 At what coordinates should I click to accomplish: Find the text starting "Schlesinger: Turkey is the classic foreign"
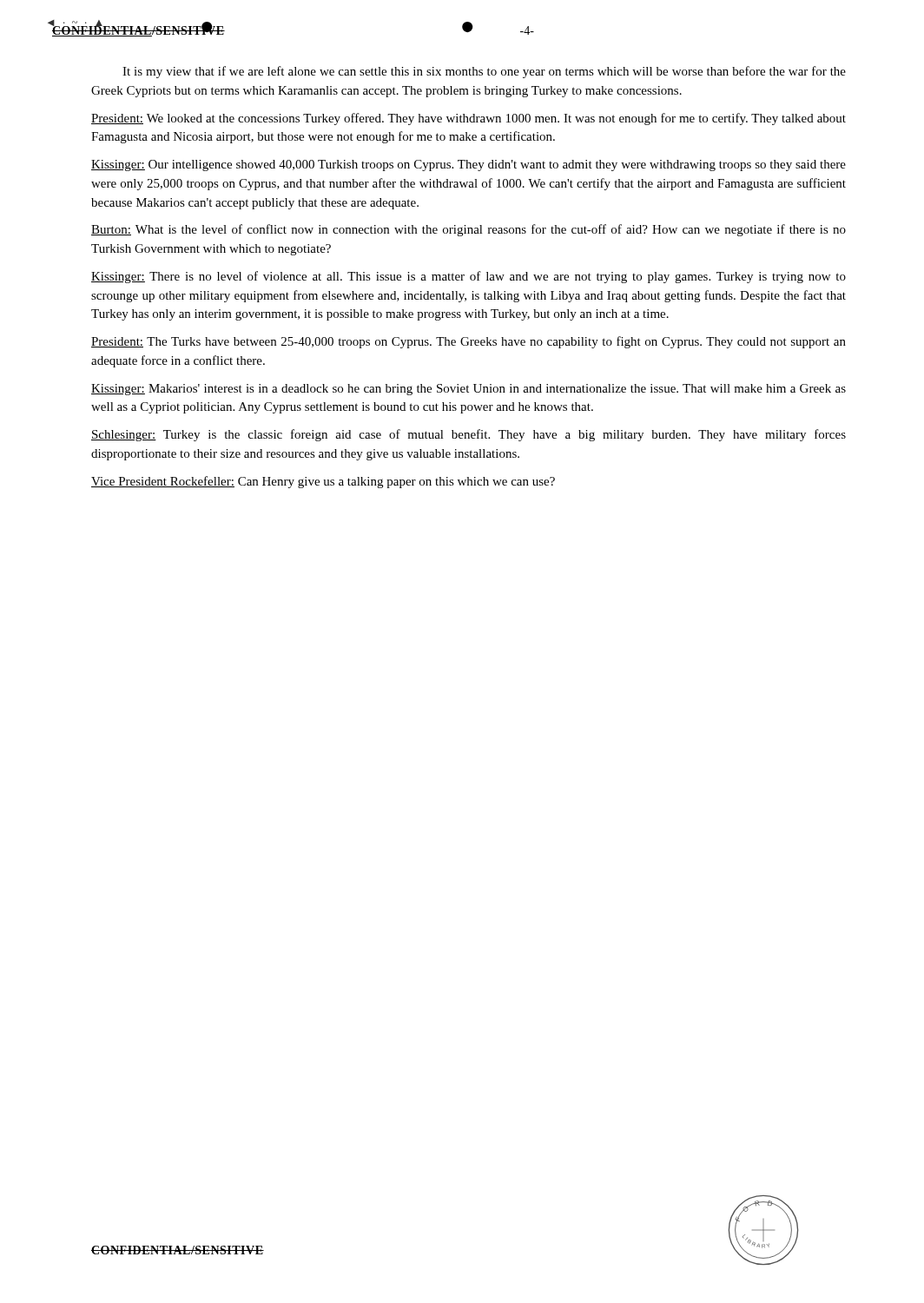click(469, 445)
